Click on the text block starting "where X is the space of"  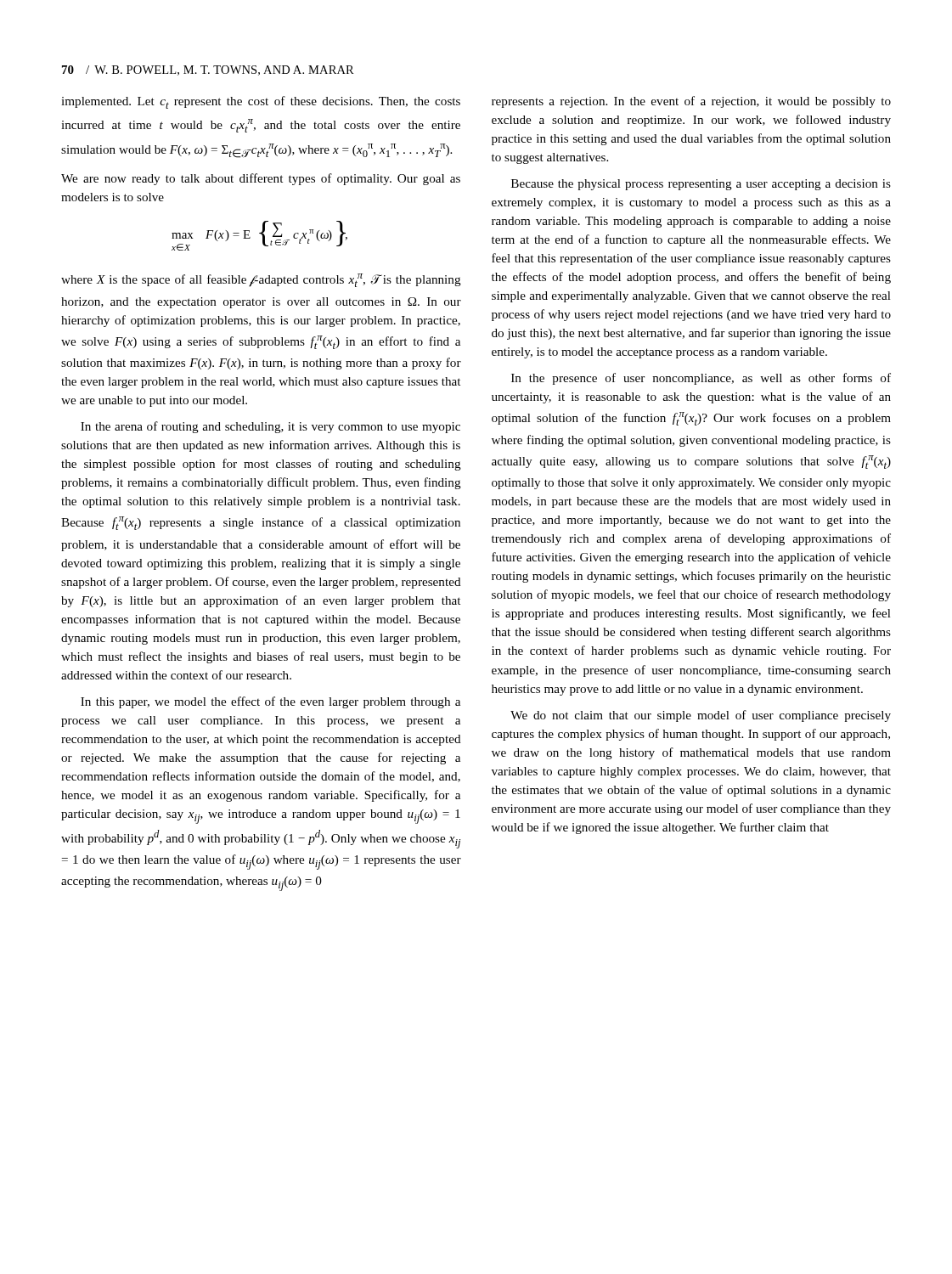pyautogui.click(x=261, y=338)
